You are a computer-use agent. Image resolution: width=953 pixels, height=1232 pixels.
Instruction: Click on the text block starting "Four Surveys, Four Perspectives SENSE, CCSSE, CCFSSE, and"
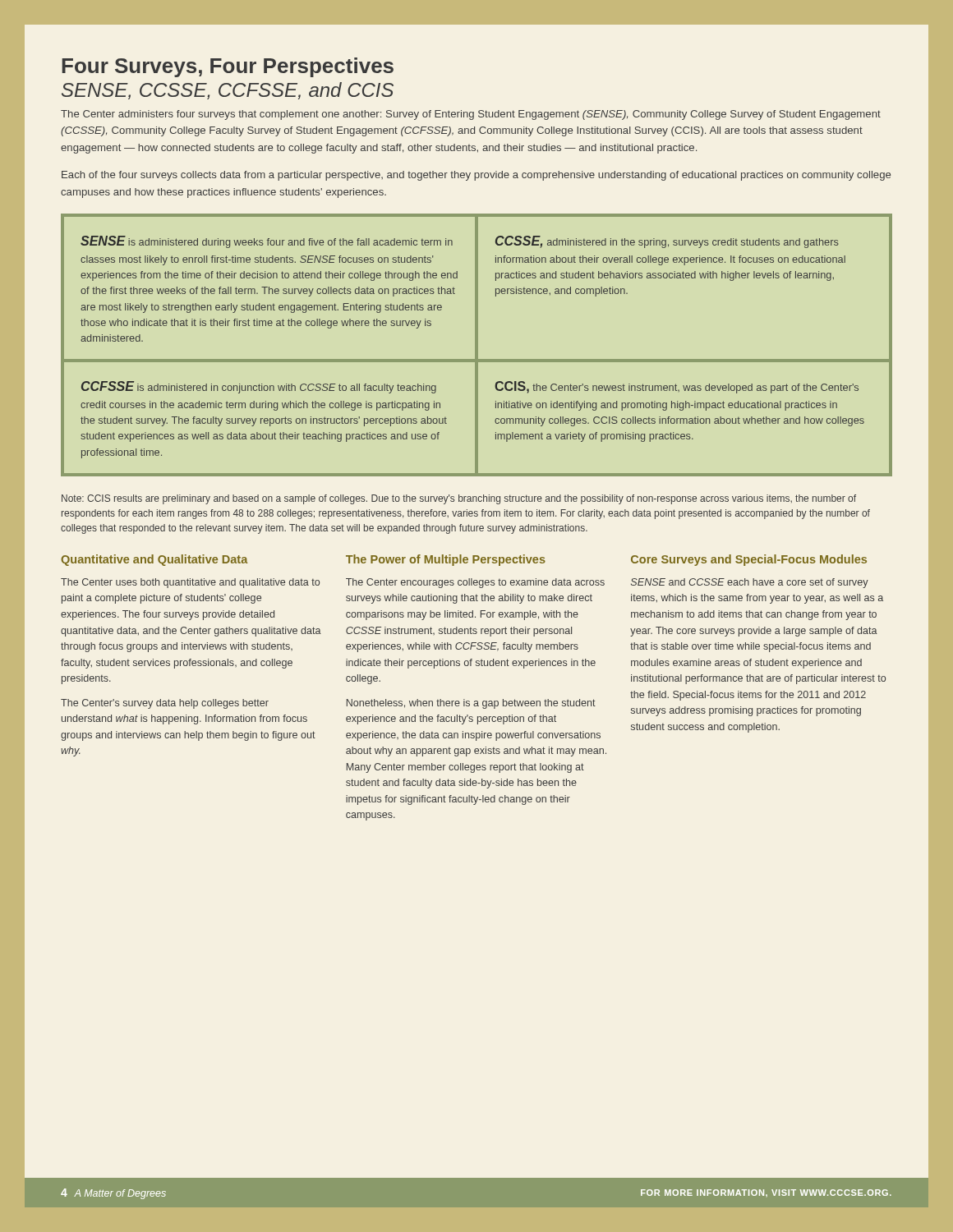pyautogui.click(x=228, y=67)
